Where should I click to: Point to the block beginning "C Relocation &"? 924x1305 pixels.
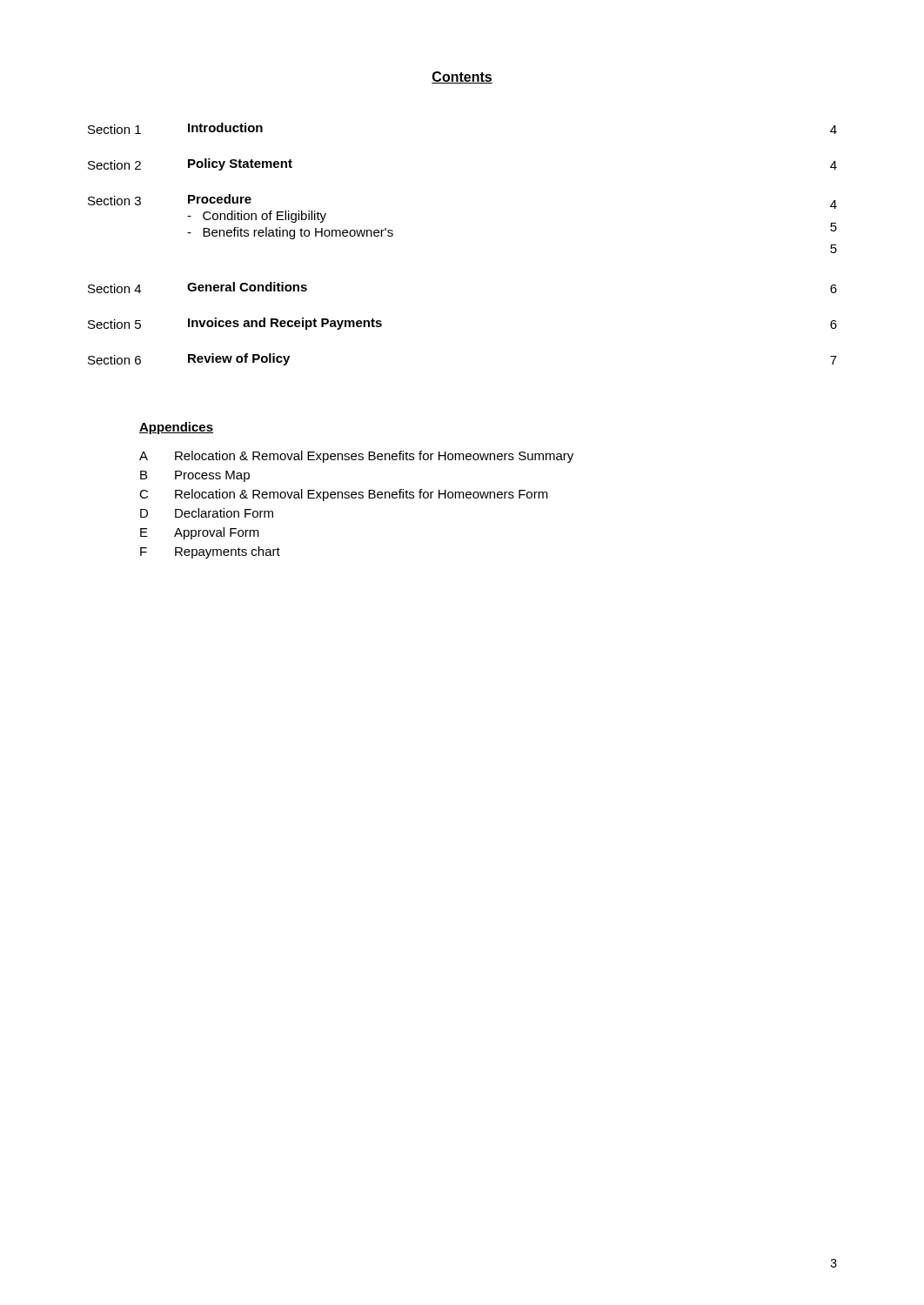(344, 493)
